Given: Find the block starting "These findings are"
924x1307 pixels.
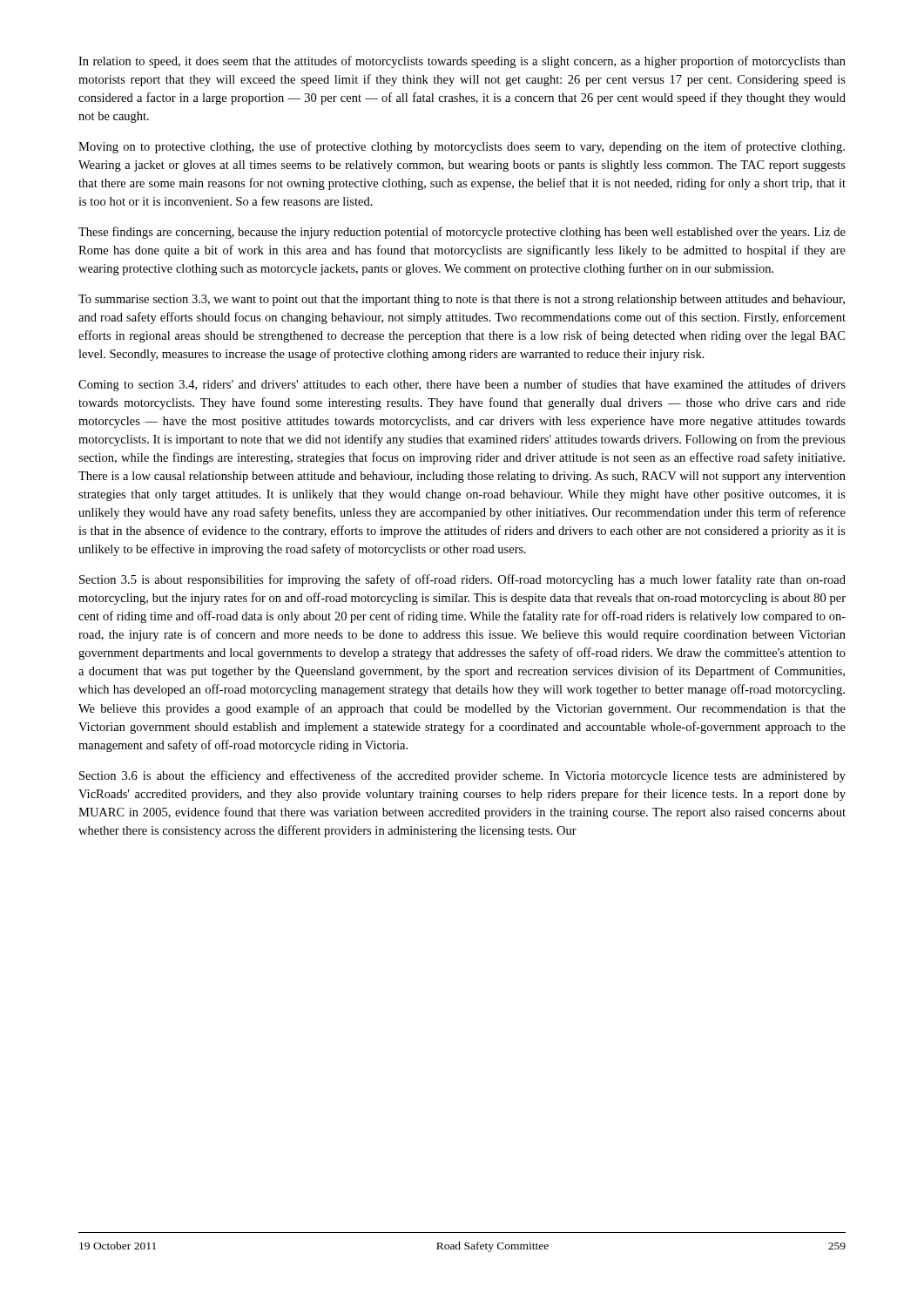Looking at the screenshot, I should (x=462, y=250).
